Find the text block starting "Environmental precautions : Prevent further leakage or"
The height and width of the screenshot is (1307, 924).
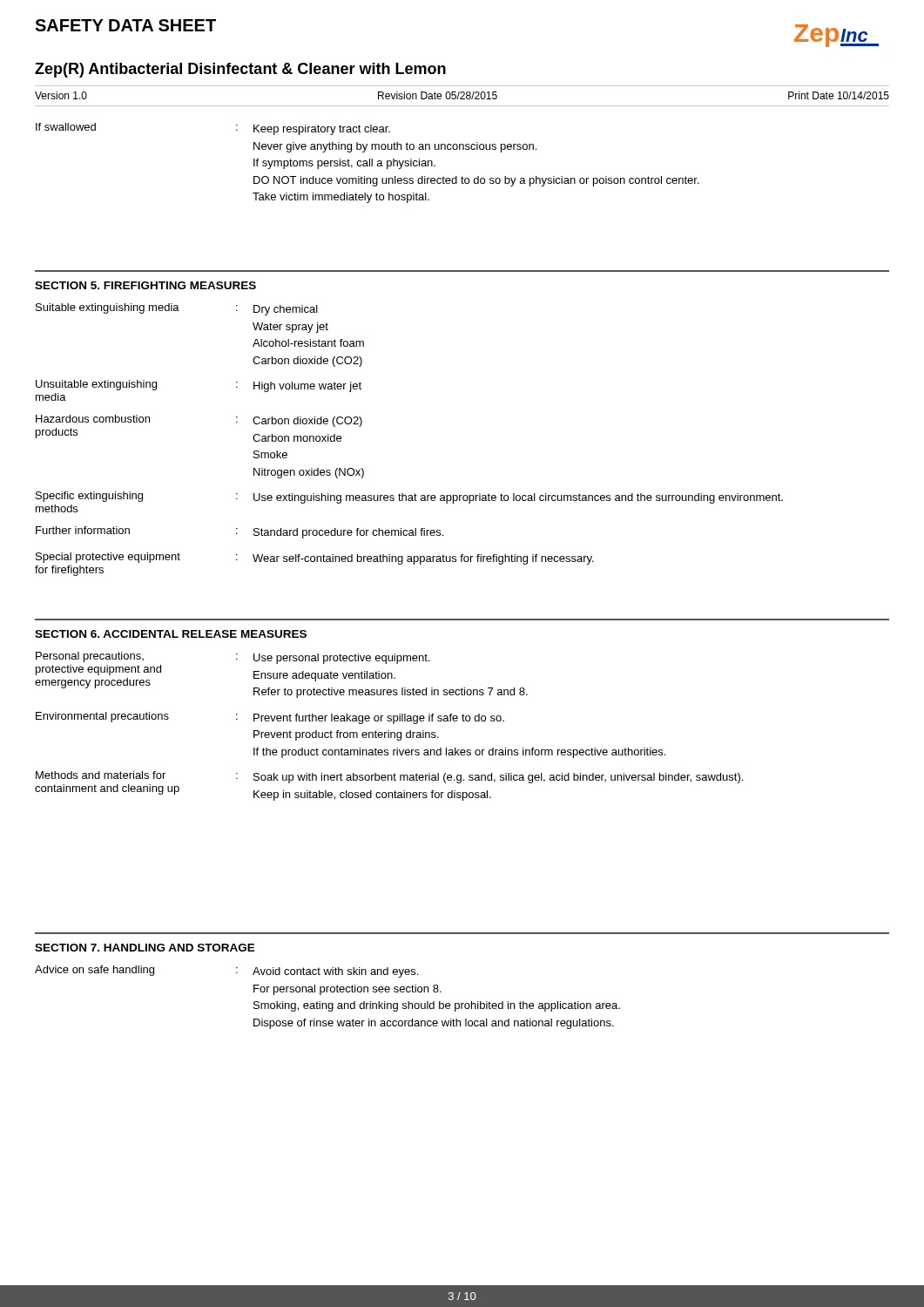270,718
